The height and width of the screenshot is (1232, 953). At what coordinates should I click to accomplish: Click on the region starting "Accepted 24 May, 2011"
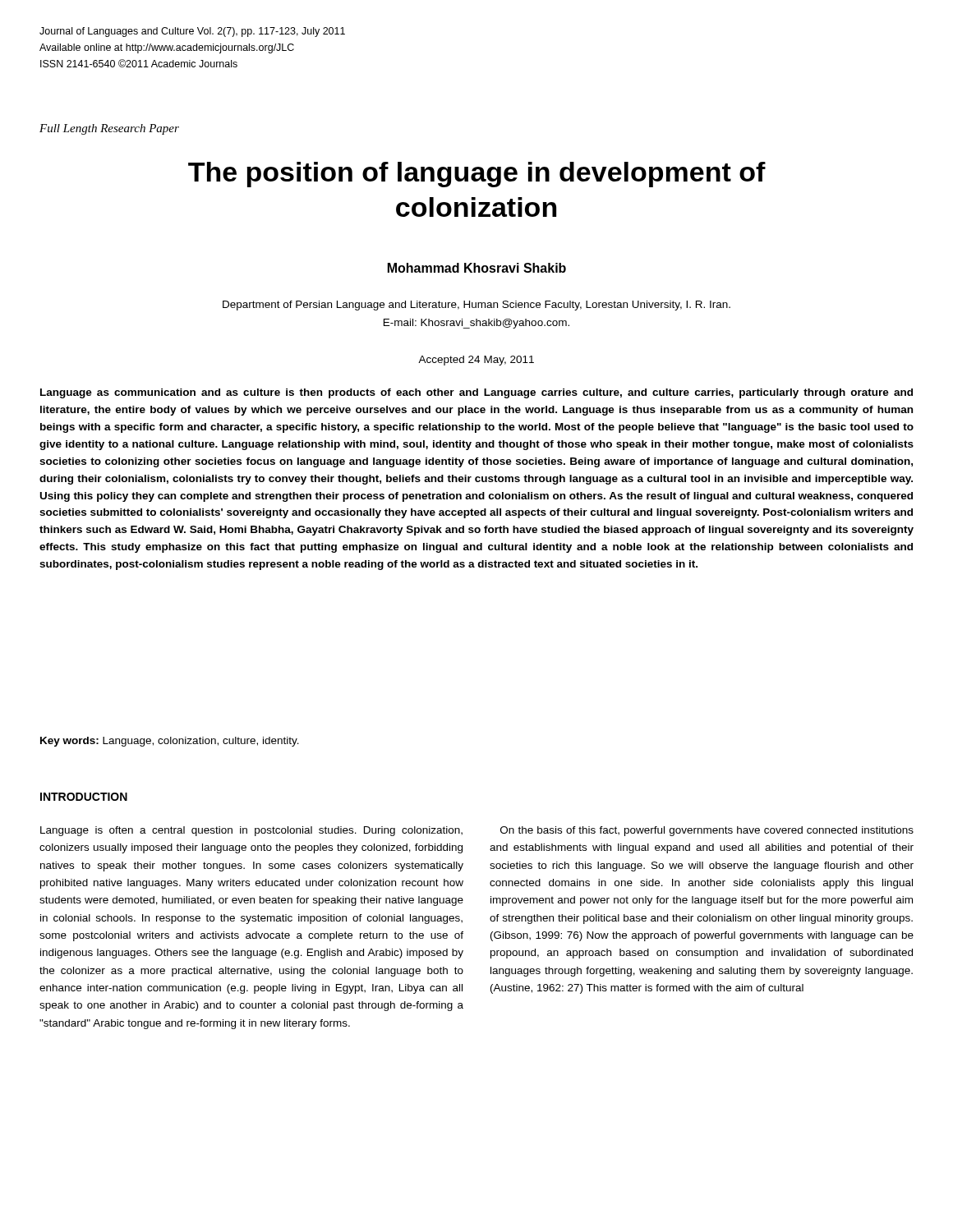(476, 359)
